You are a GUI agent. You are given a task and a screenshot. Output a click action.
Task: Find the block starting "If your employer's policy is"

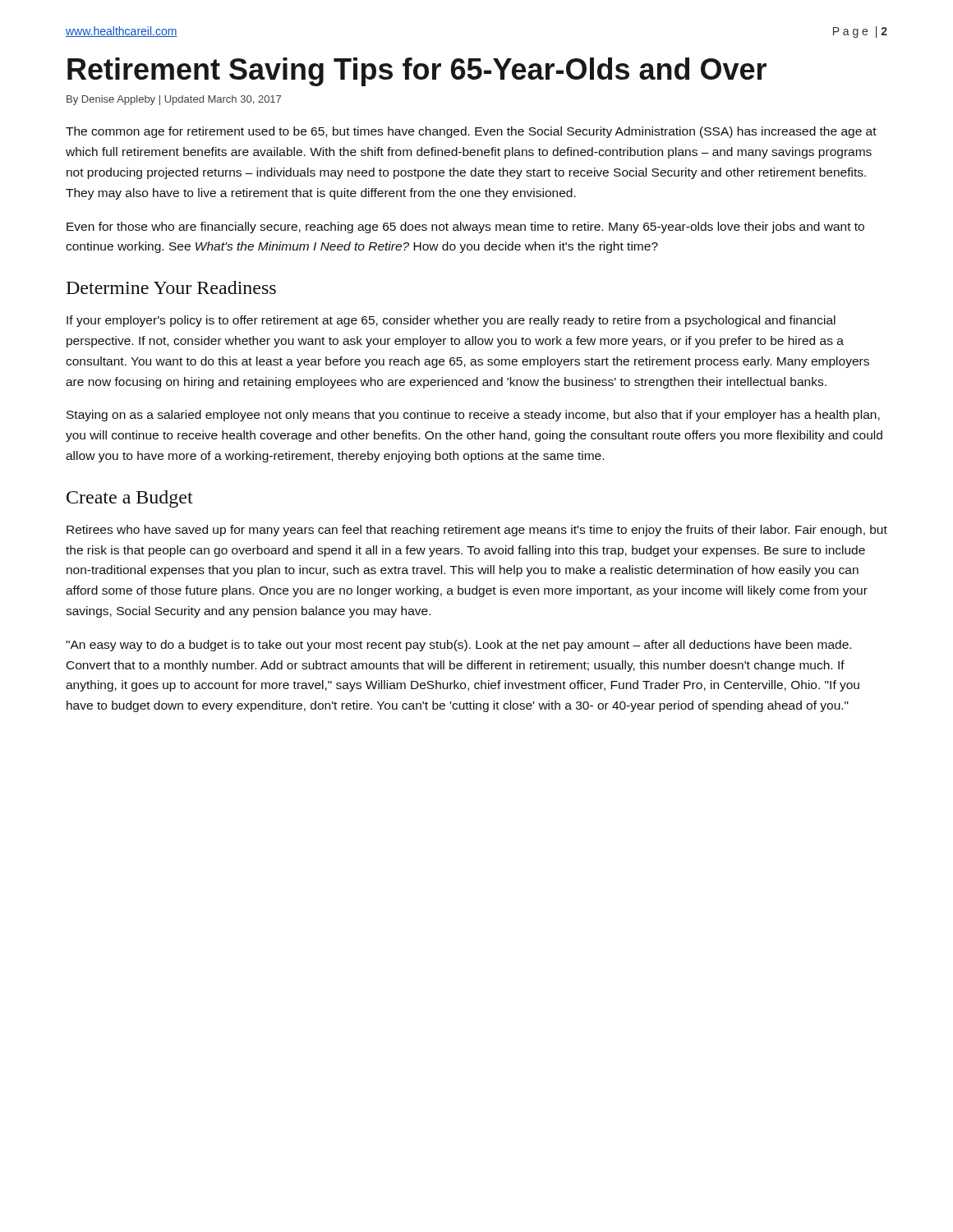click(x=468, y=351)
